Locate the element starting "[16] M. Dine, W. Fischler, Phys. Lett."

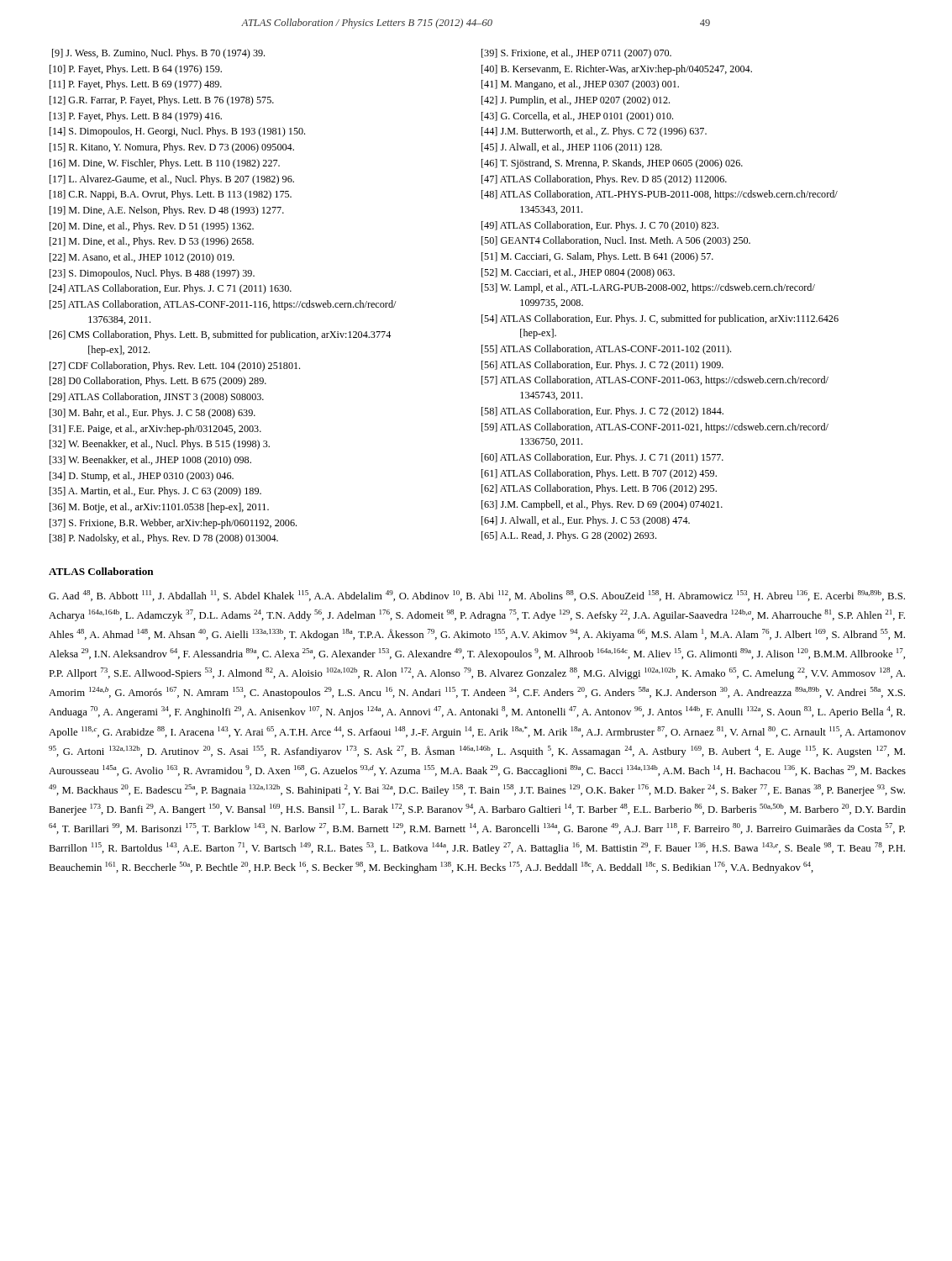[x=165, y=163]
